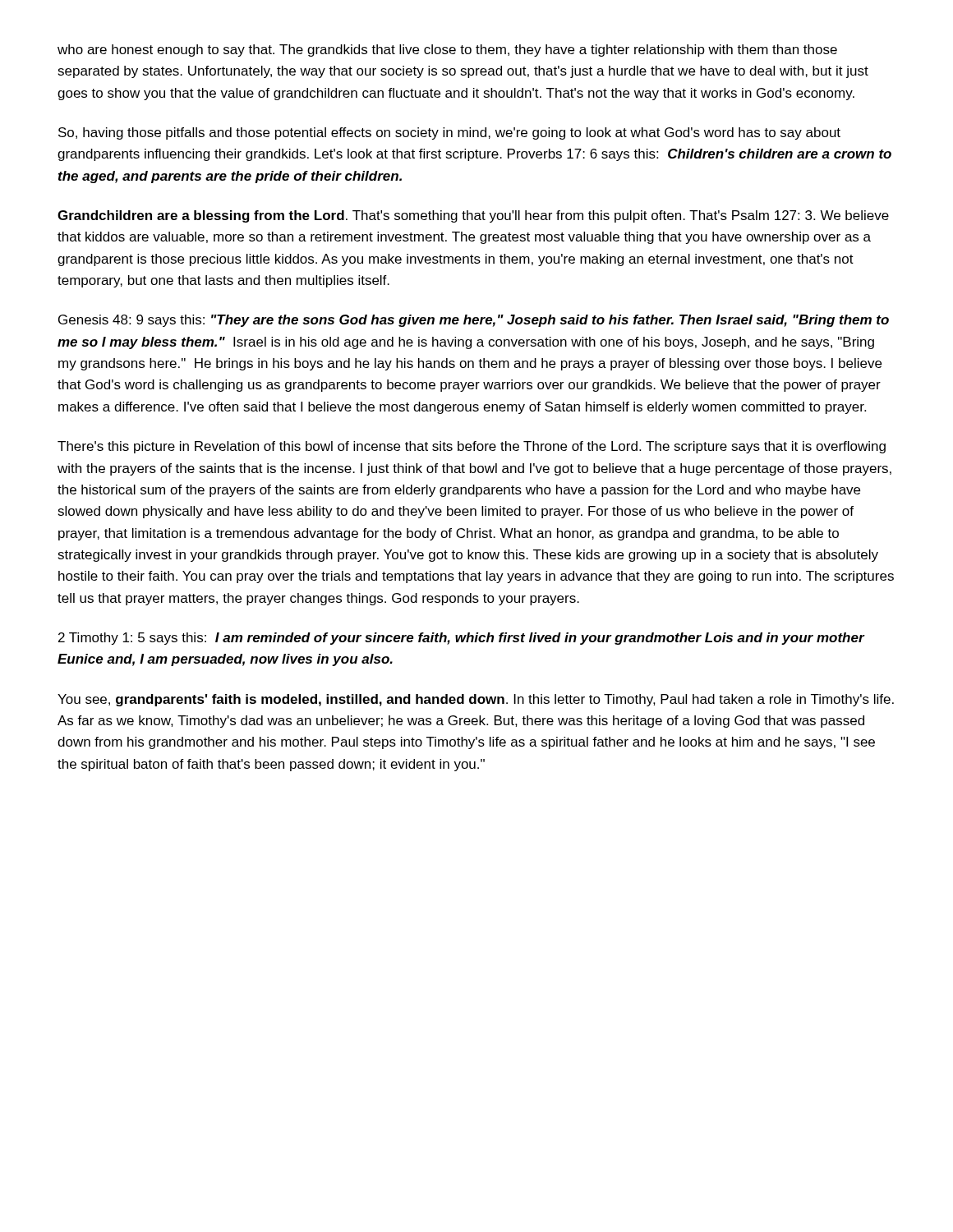The height and width of the screenshot is (1232, 953).
Task: Find the block on this page that starts "Genesis 48: 9 says this: "They are"
Action: (473, 364)
